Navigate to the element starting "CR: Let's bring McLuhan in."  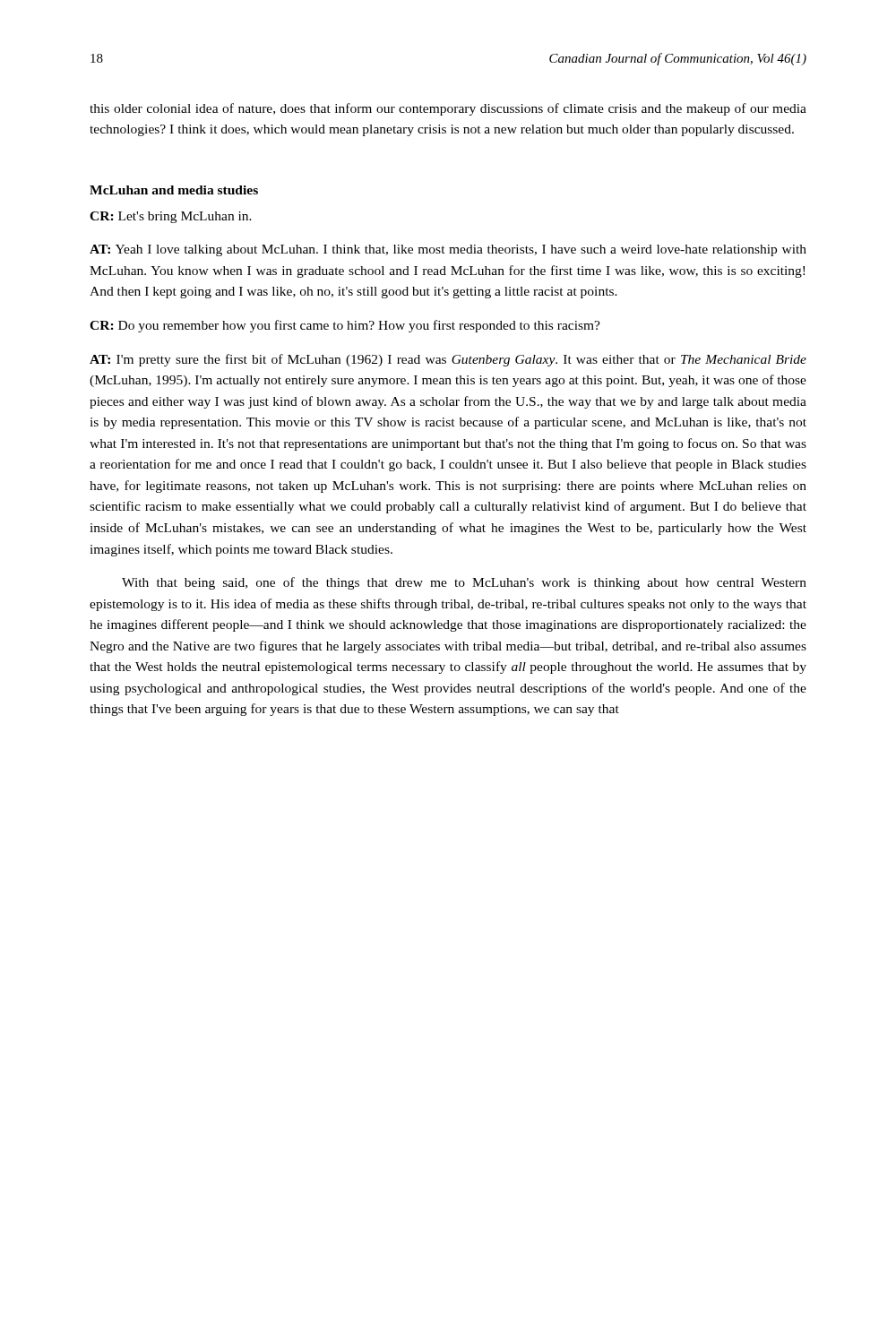pos(171,217)
